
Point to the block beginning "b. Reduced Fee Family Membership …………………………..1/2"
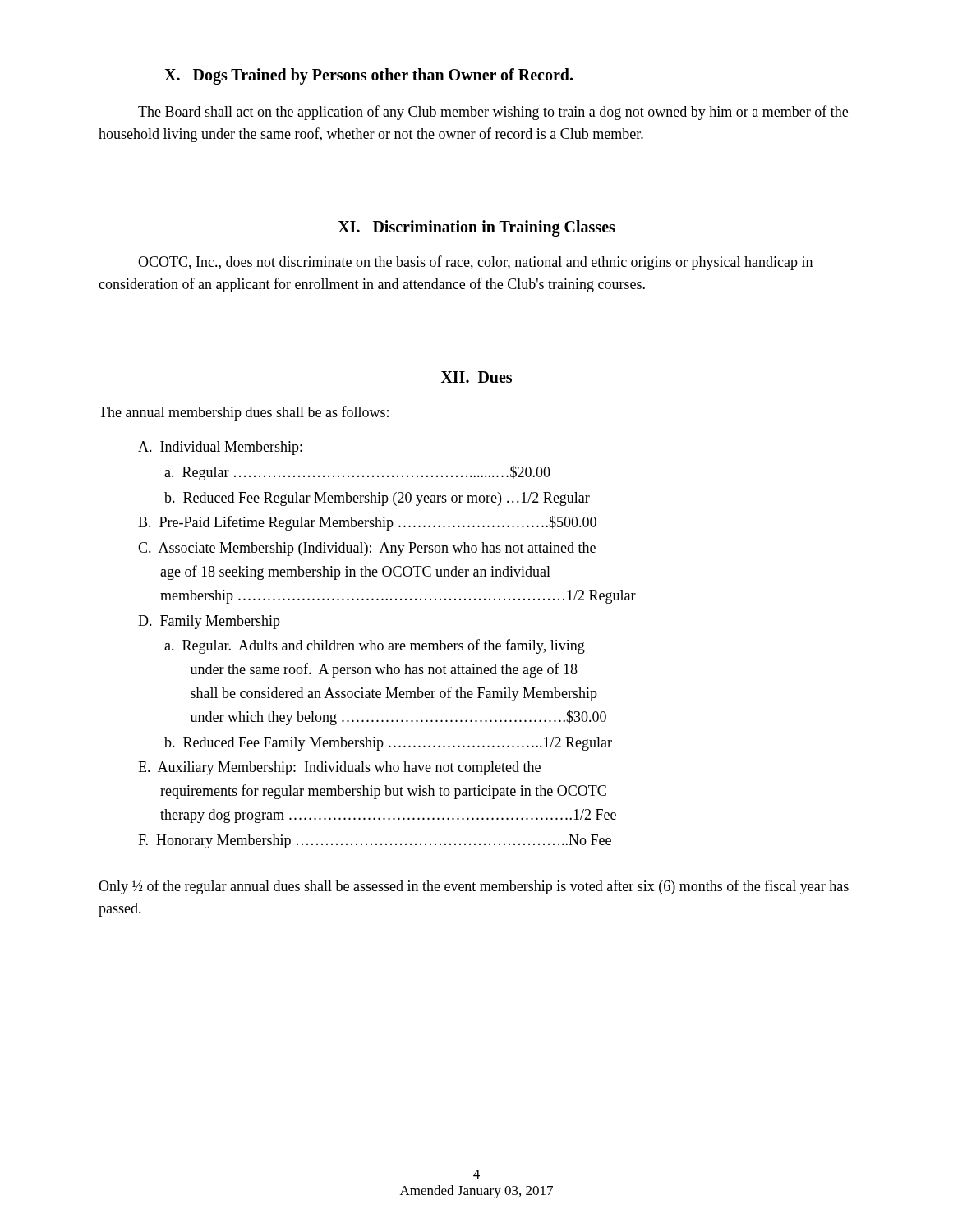[x=388, y=742]
